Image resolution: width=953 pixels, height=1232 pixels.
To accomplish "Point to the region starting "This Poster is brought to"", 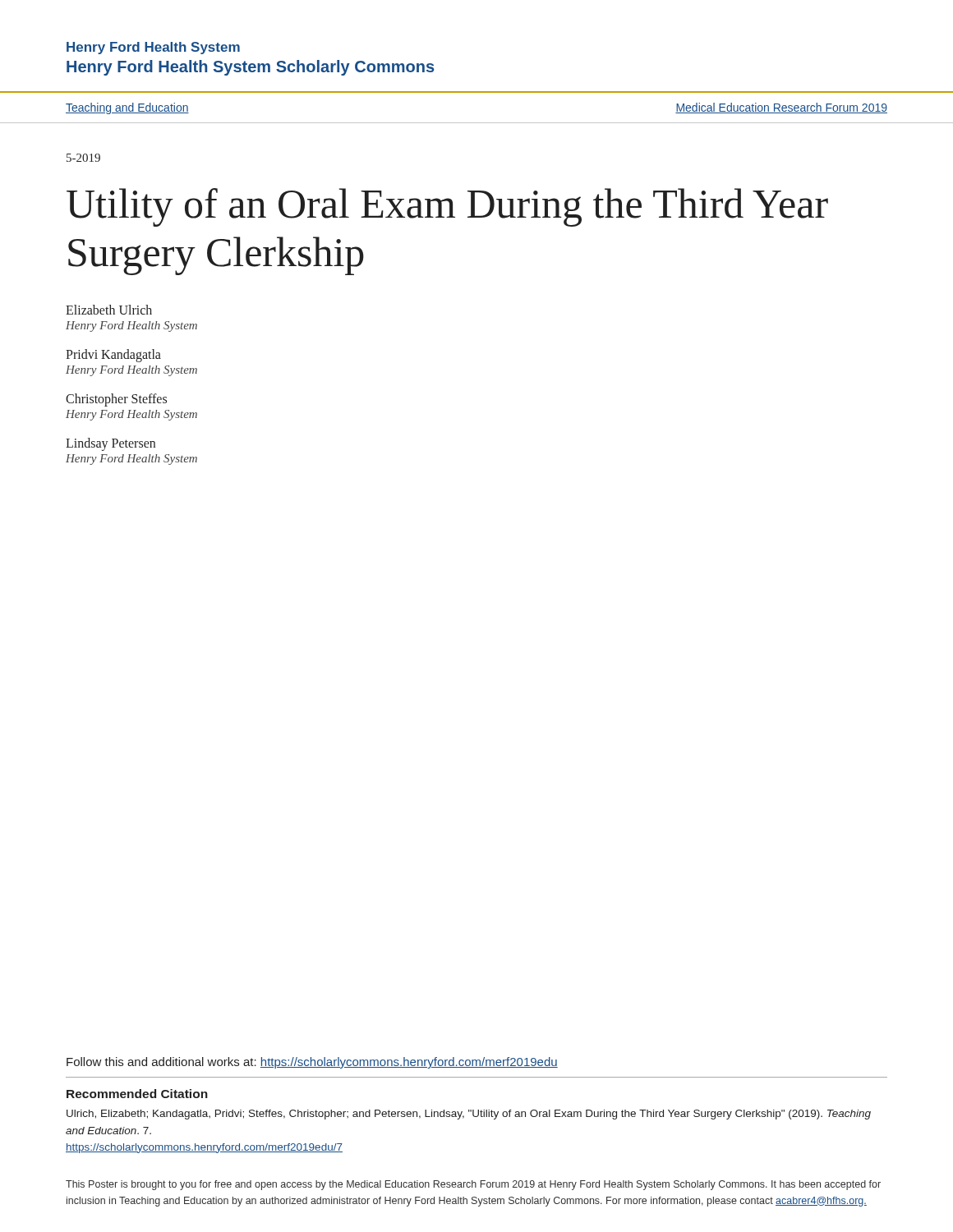I will [473, 1193].
